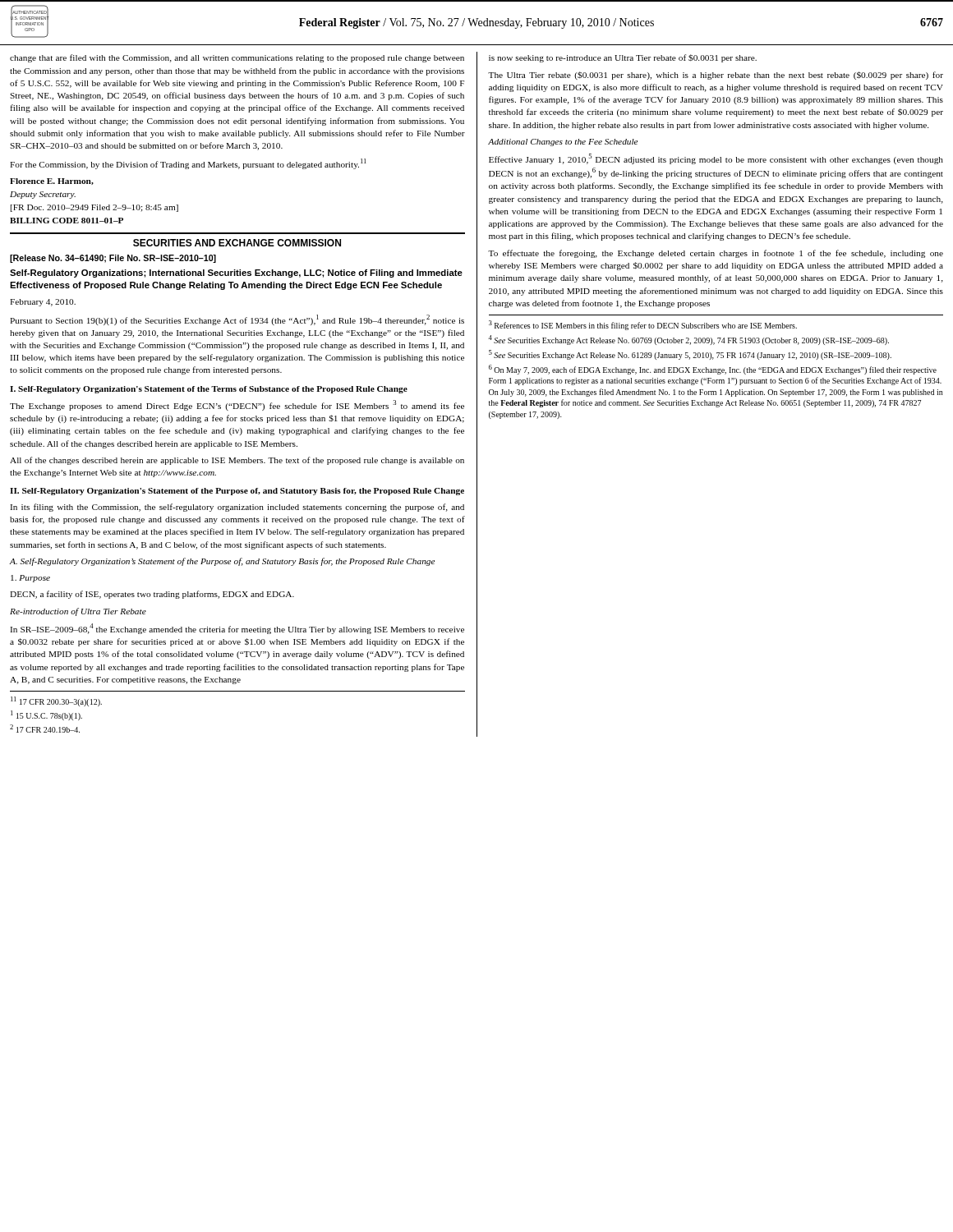This screenshot has width=953, height=1232.
Task: Click on the text starting "The Ultra Tier rebate ($0.0031 per"
Action: pos(716,100)
